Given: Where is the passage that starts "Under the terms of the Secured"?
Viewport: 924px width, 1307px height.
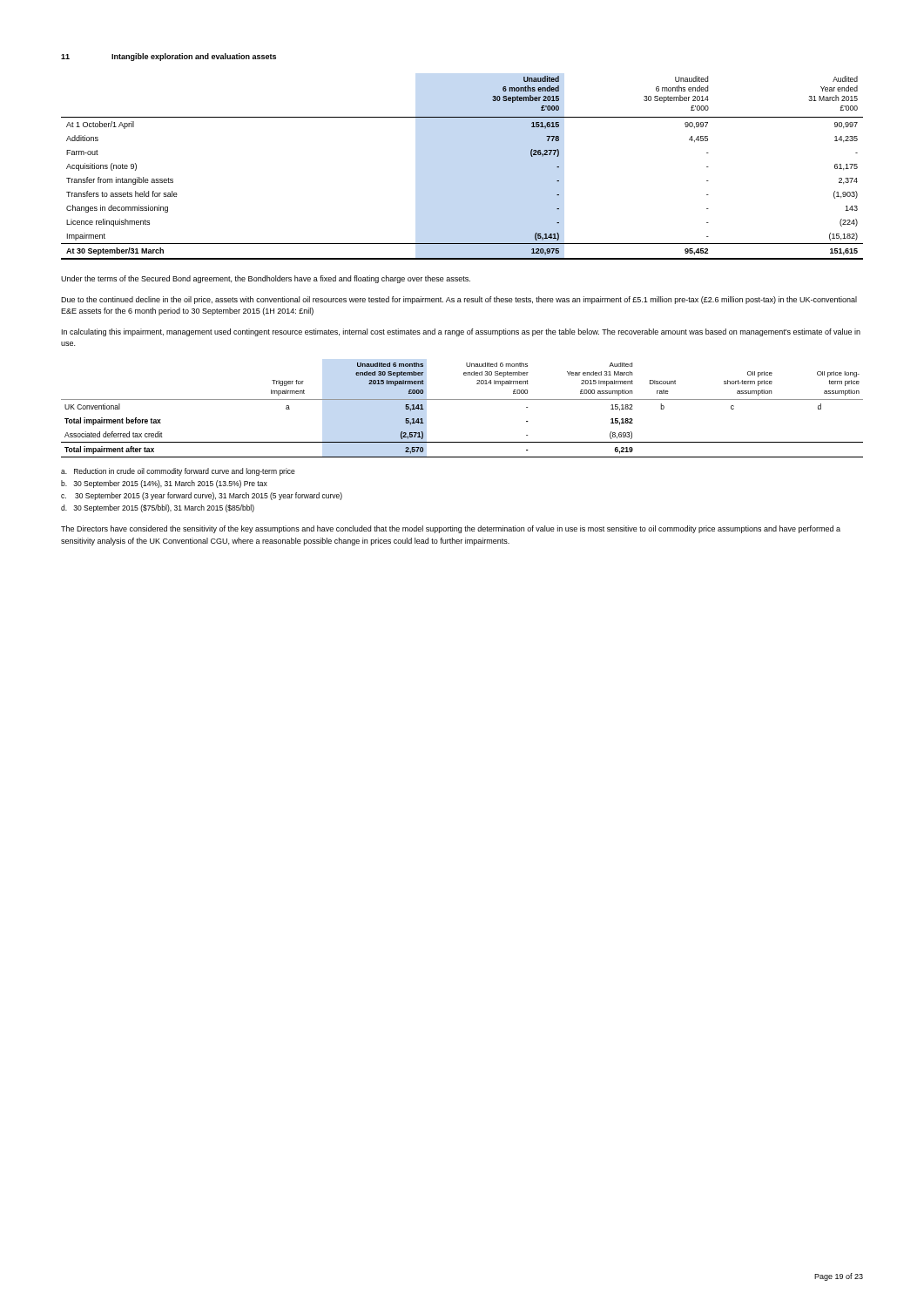Looking at the screenshot, I should pos(266,279).
